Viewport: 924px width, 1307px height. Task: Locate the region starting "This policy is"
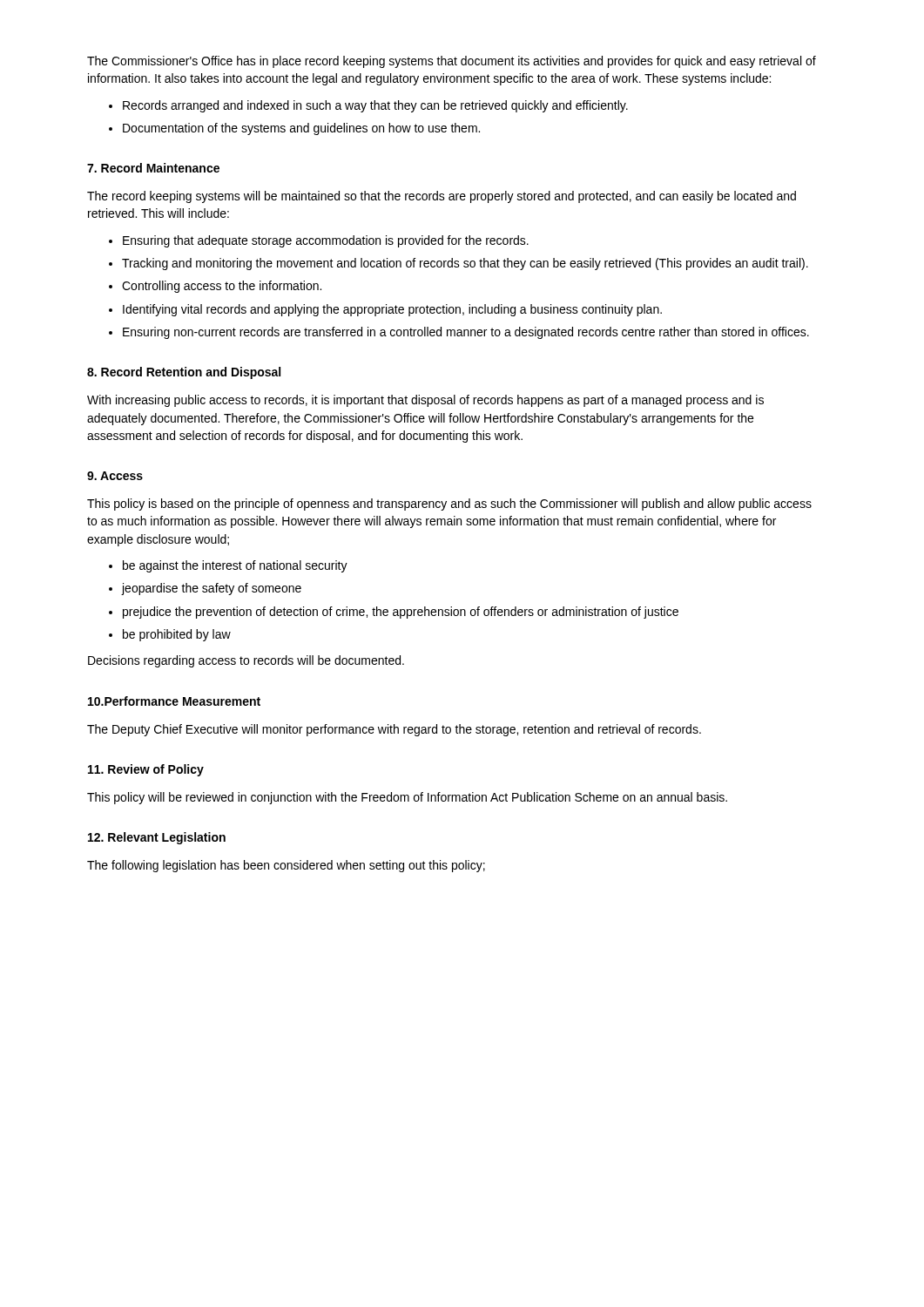click(x=449, y=521)
